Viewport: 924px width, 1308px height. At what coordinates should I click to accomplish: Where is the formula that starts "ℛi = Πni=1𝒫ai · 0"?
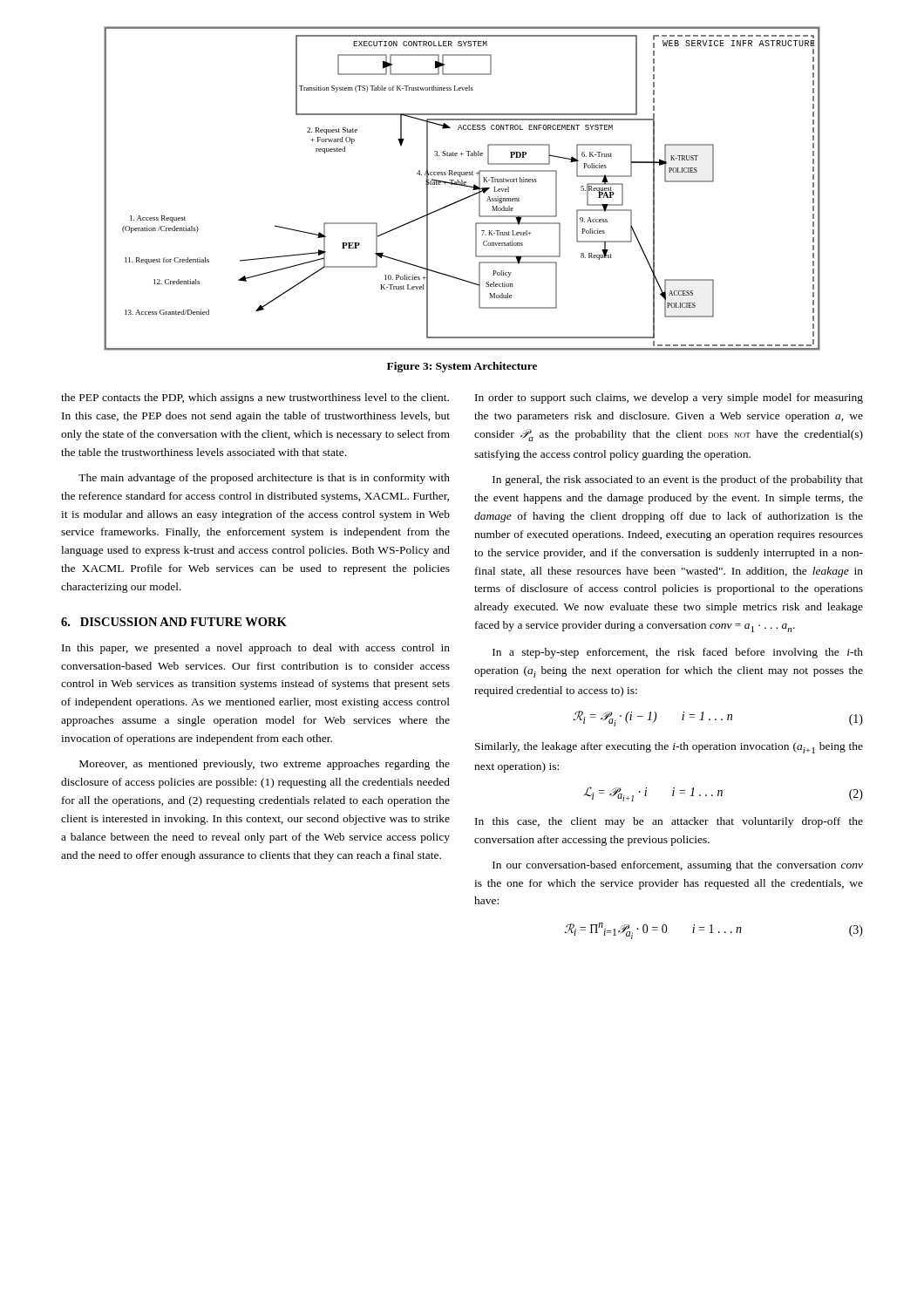pos(669,930)
